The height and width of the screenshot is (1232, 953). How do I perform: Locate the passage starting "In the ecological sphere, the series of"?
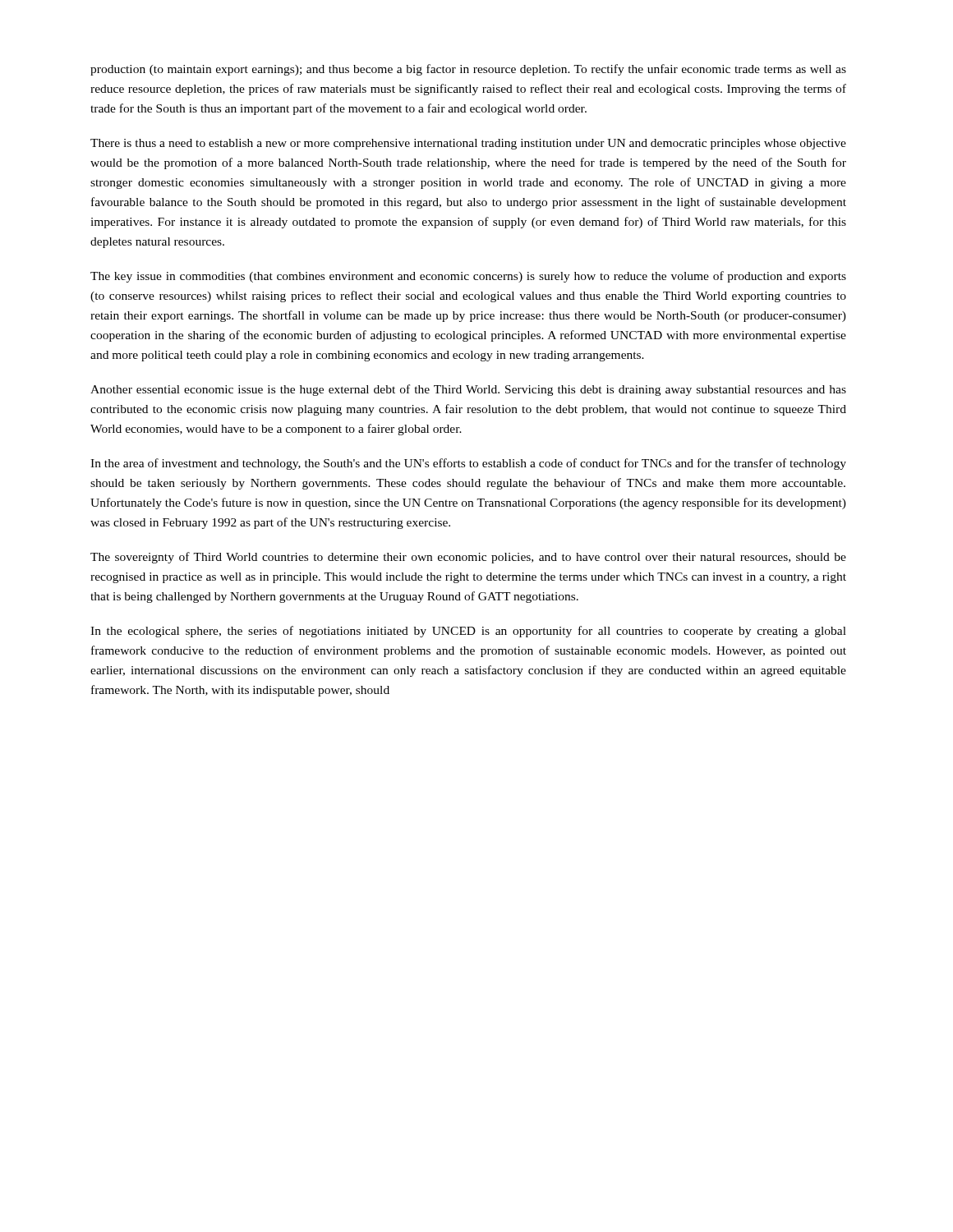coord(468,660)
